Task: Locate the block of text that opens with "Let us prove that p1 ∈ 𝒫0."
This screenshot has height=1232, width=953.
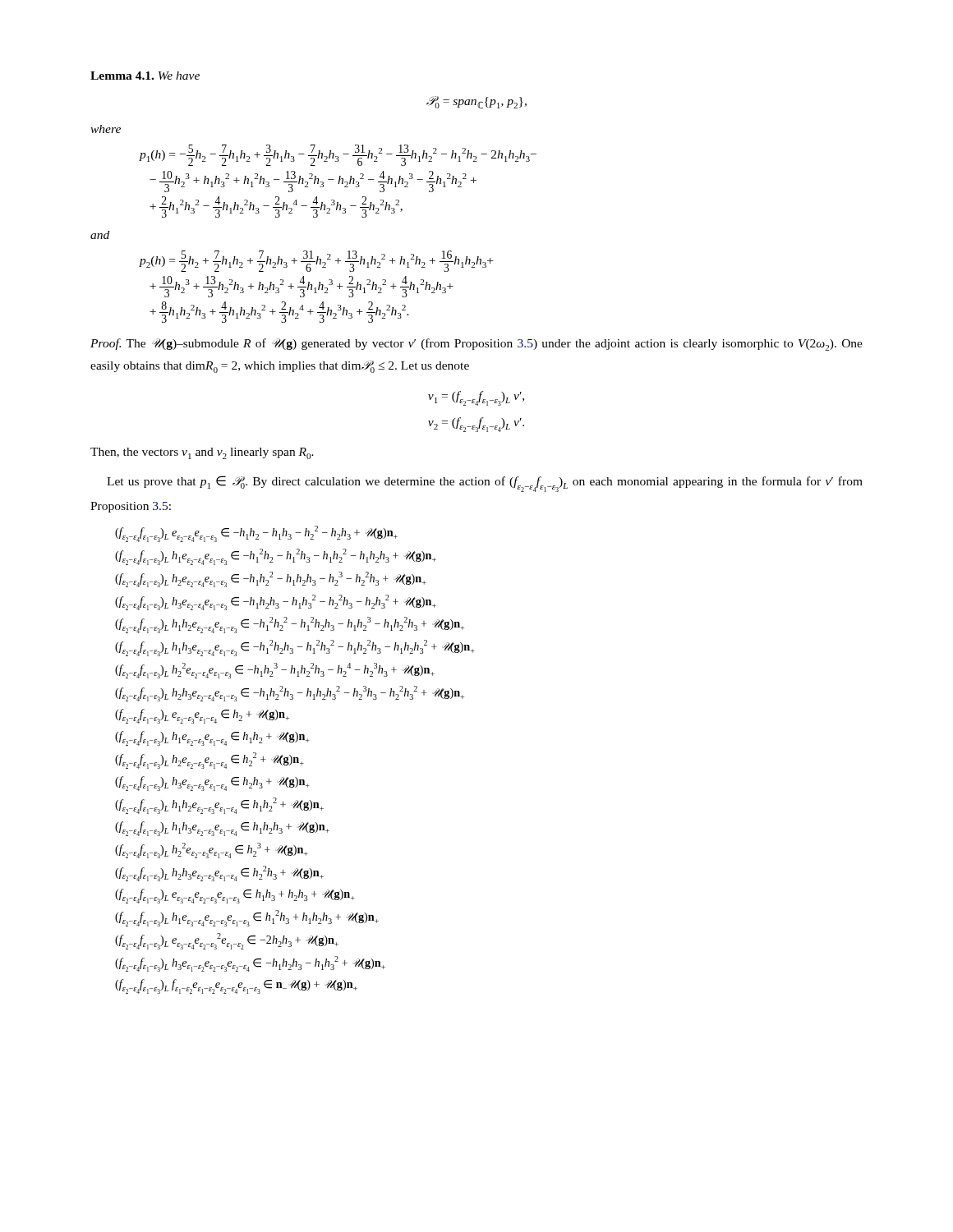Action: pos(476,493)
